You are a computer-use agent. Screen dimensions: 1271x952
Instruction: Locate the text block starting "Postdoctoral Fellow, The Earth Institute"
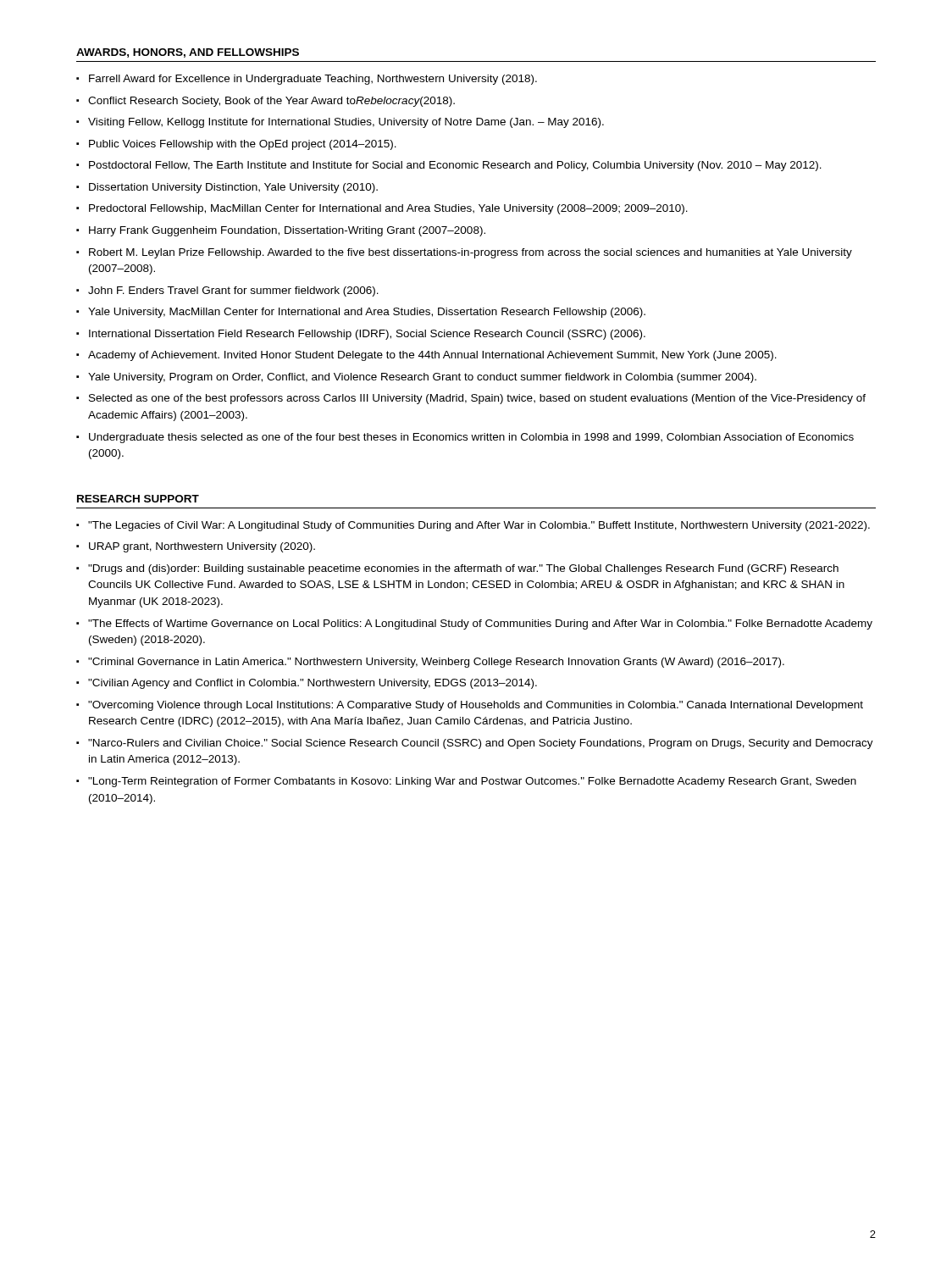[455, 165]
